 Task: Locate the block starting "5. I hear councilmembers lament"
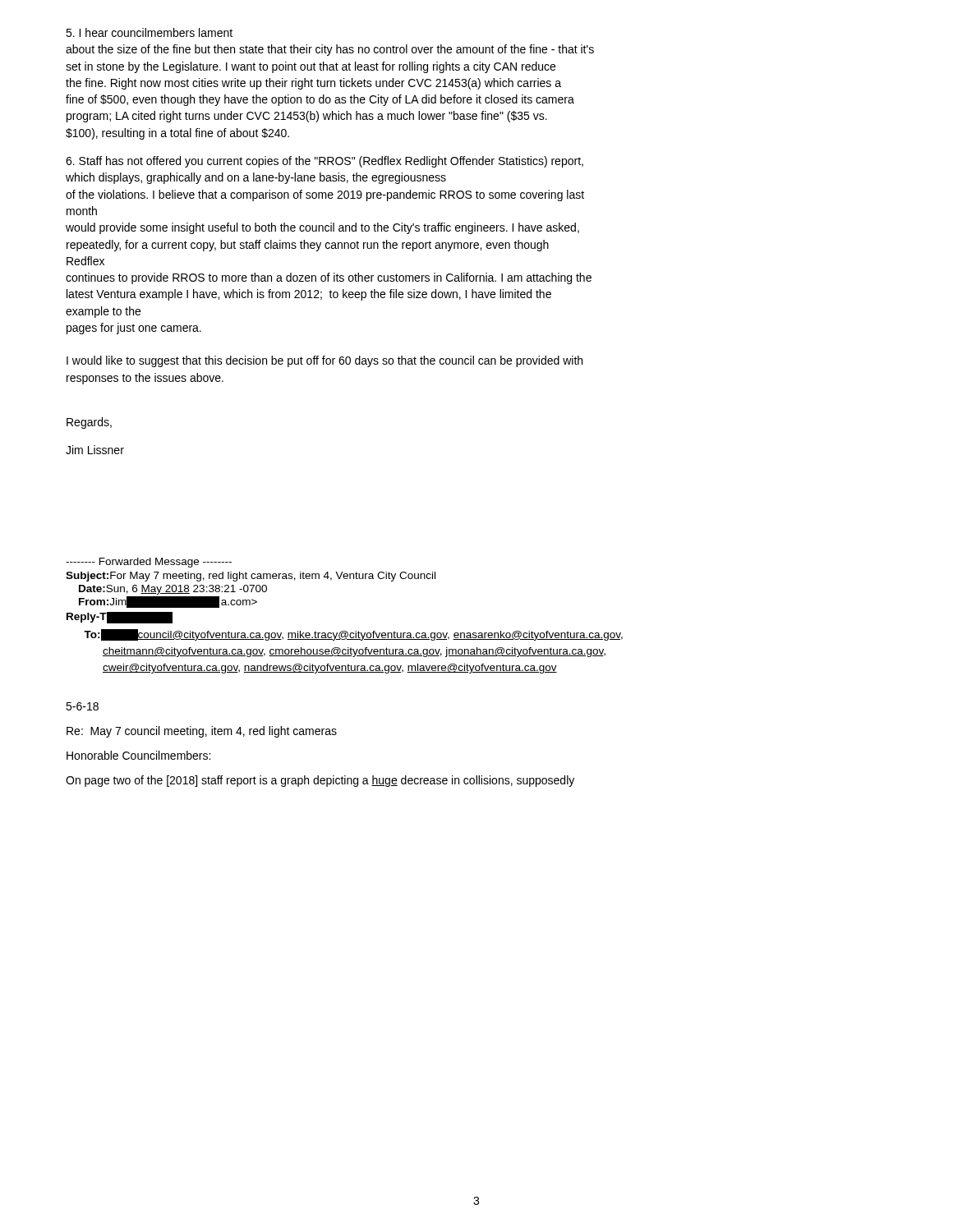[476, 83]
